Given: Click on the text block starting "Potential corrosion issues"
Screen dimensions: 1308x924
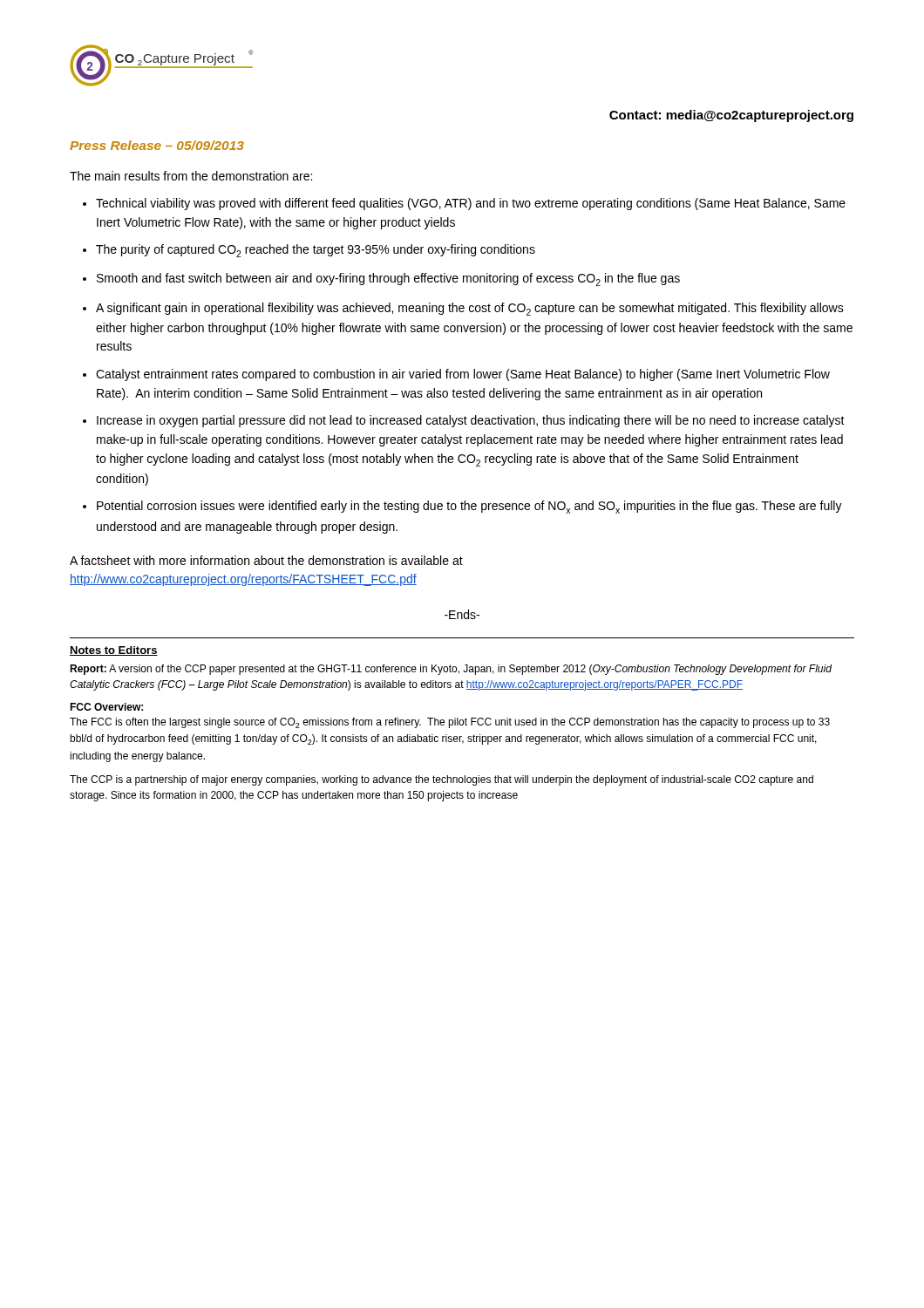Looking at the screenshot, I should [469, 516].
